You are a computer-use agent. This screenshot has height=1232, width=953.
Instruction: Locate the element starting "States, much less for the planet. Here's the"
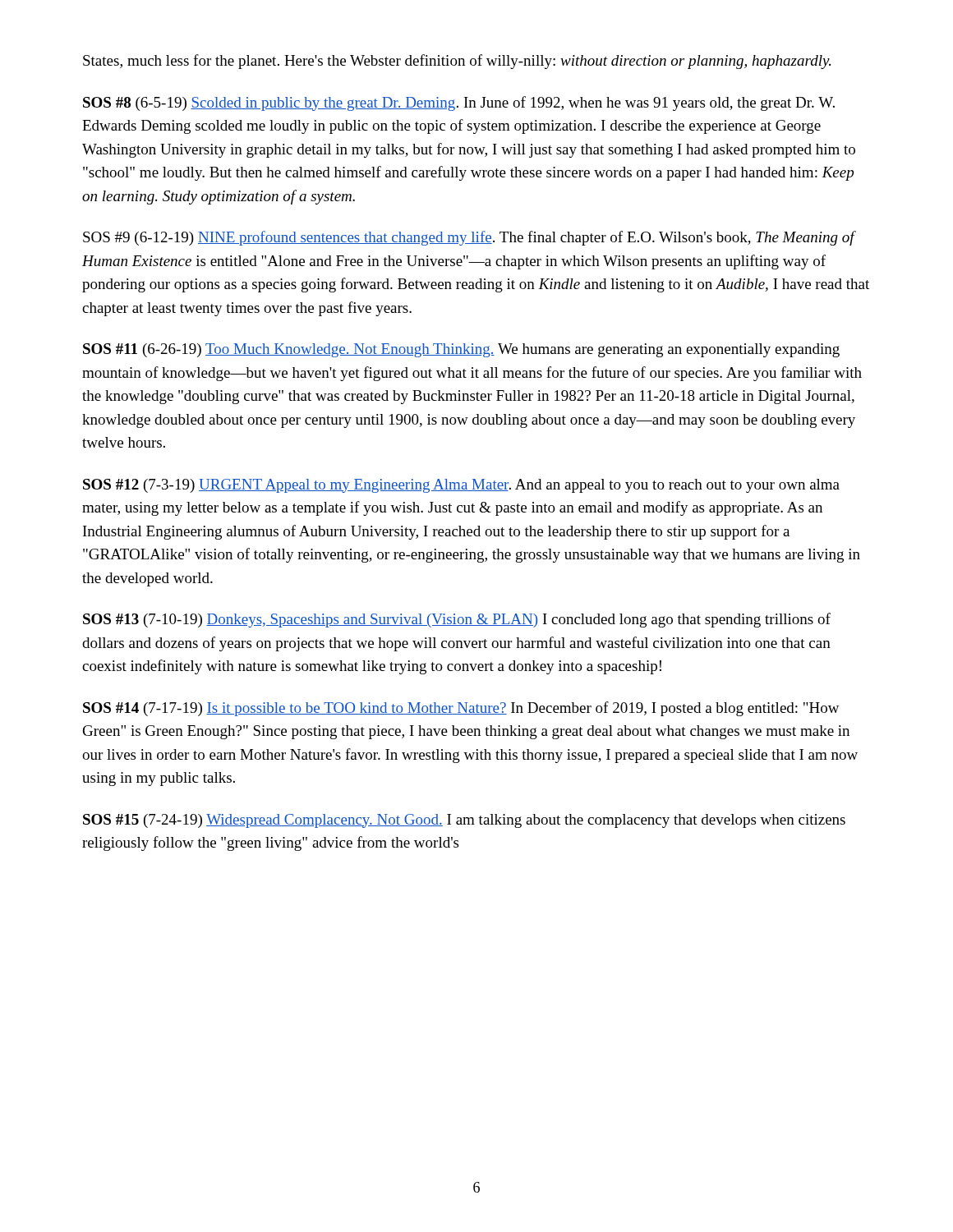pyautogui.click(x=457, y=60)
